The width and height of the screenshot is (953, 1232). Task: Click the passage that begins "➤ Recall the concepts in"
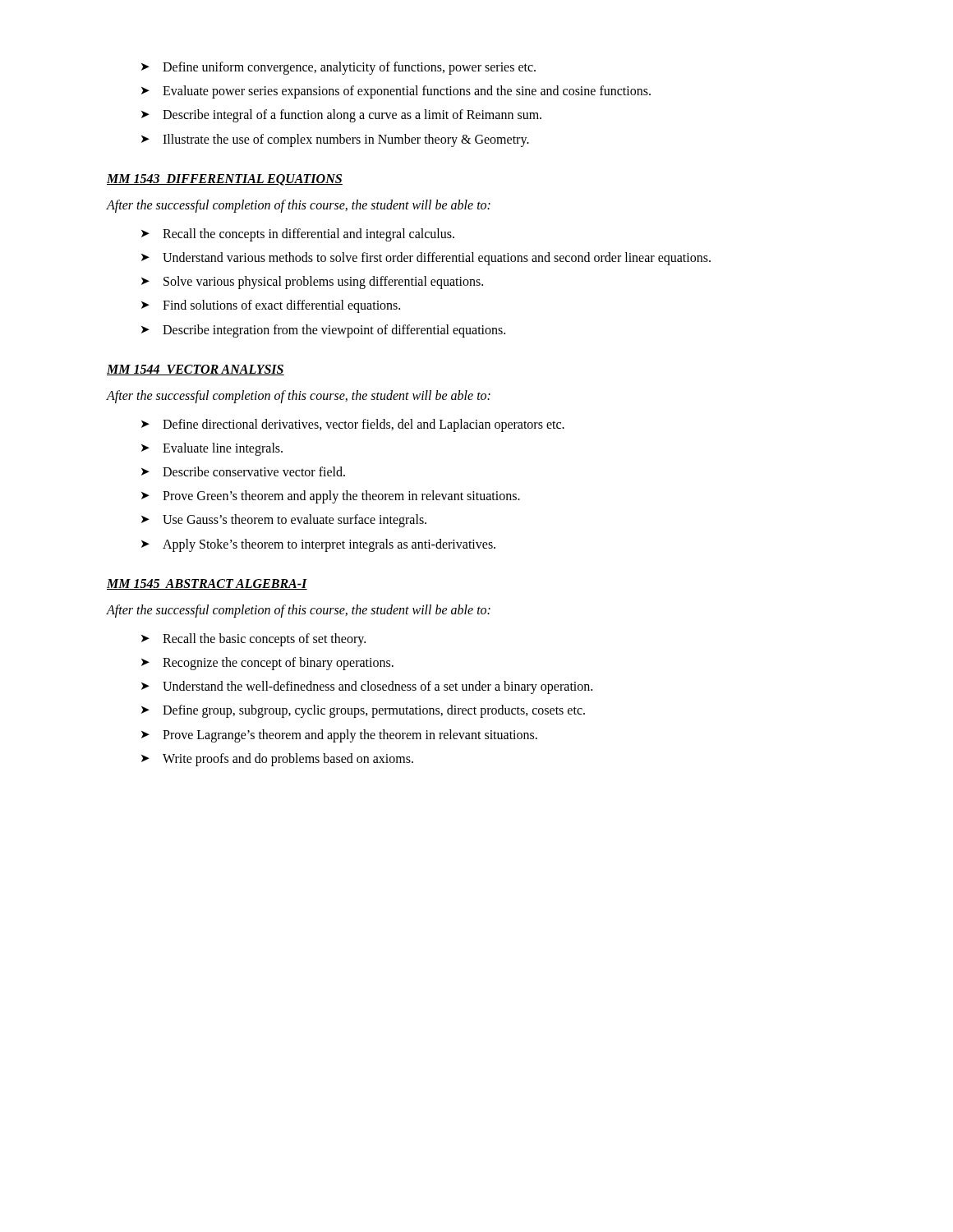tap(298, 235)
